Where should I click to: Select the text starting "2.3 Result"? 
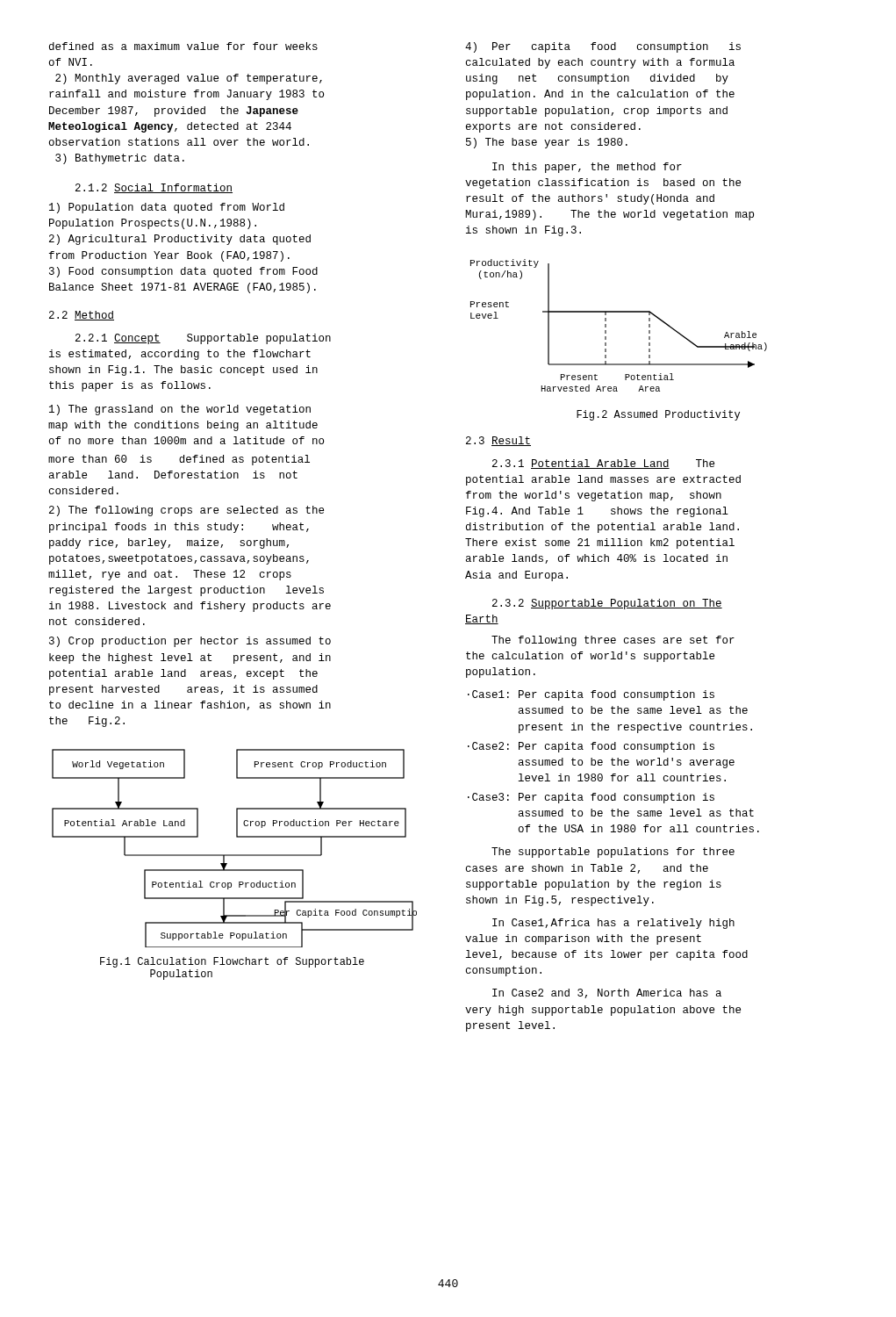coord(498,441)
